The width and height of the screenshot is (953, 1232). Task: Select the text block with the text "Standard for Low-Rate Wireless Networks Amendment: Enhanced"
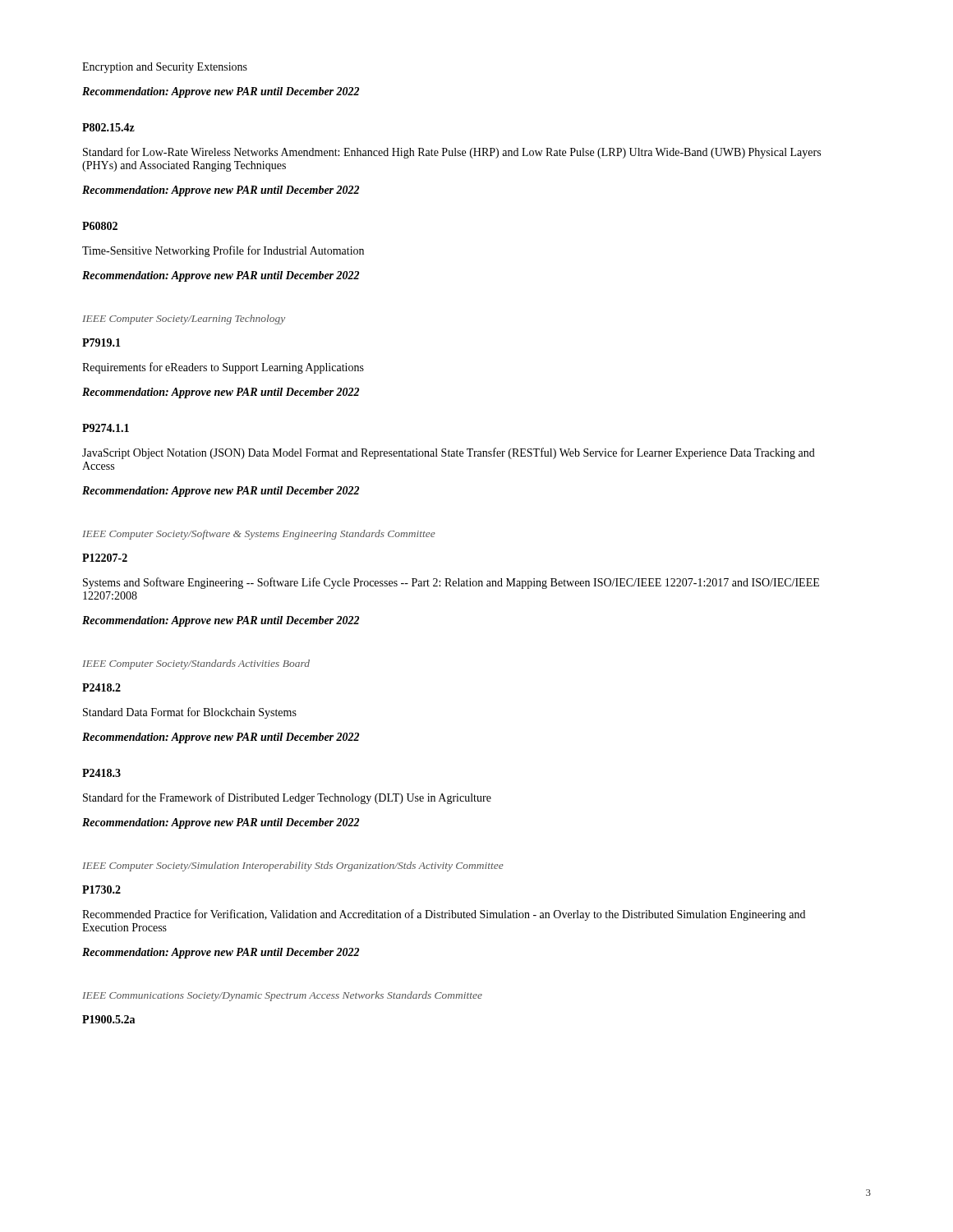click(x=452, y=153)
